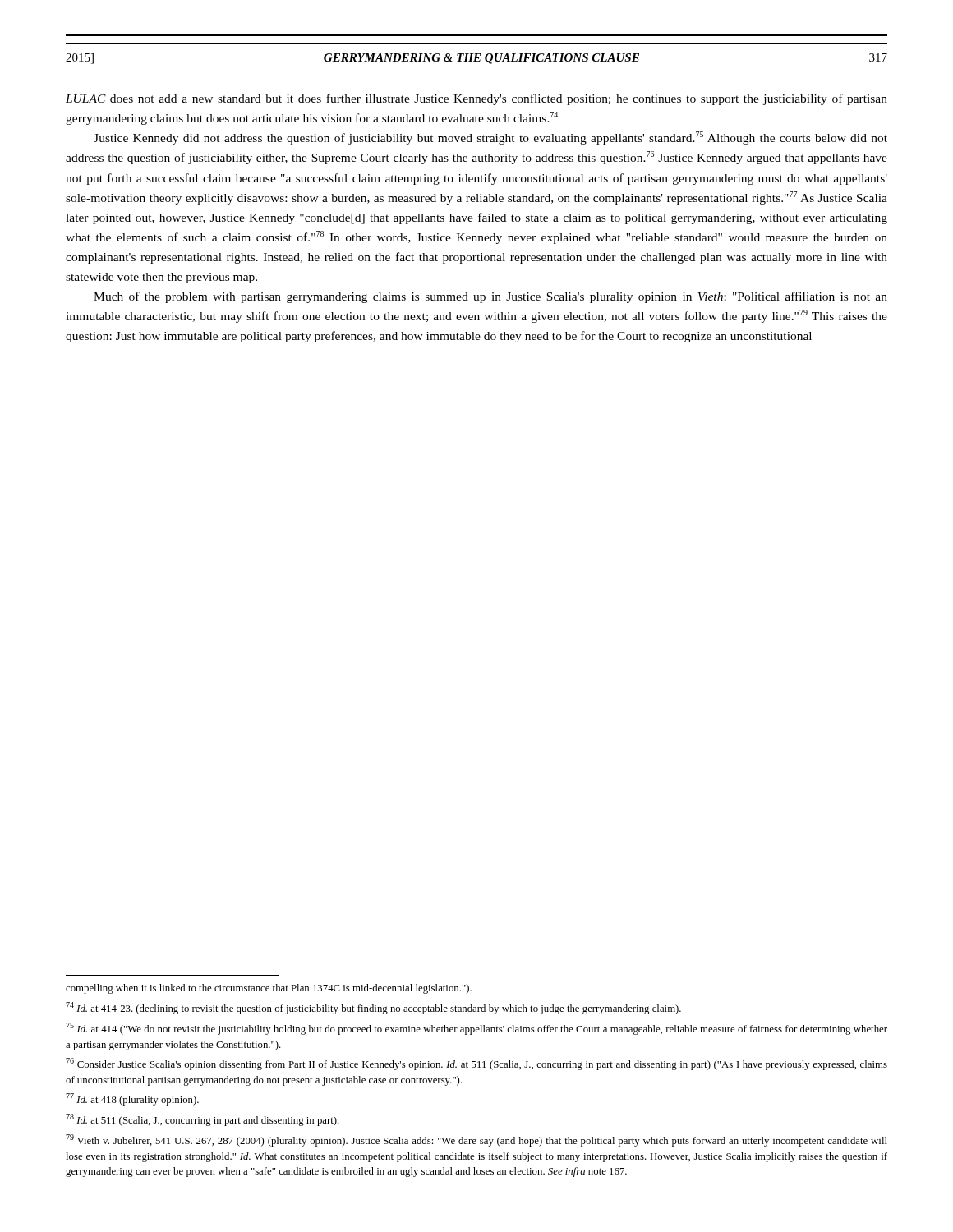Viewport: 953px width, 1232px height.
Task: Where is the passage that starts "78 Id. at 511 (Scalia,"?
Action: [x=203, y=1119]
